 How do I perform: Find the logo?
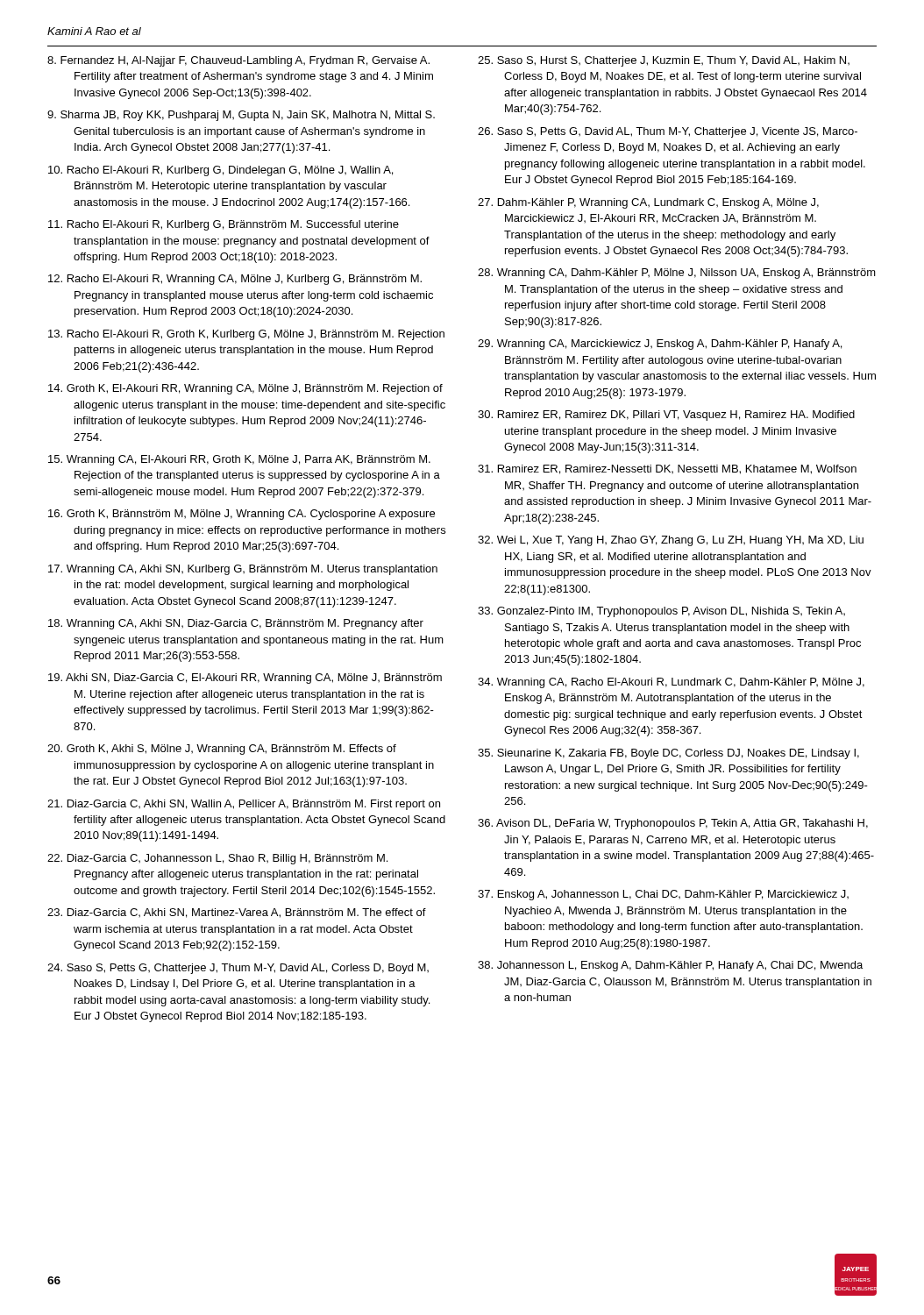tap(856, 1275)
